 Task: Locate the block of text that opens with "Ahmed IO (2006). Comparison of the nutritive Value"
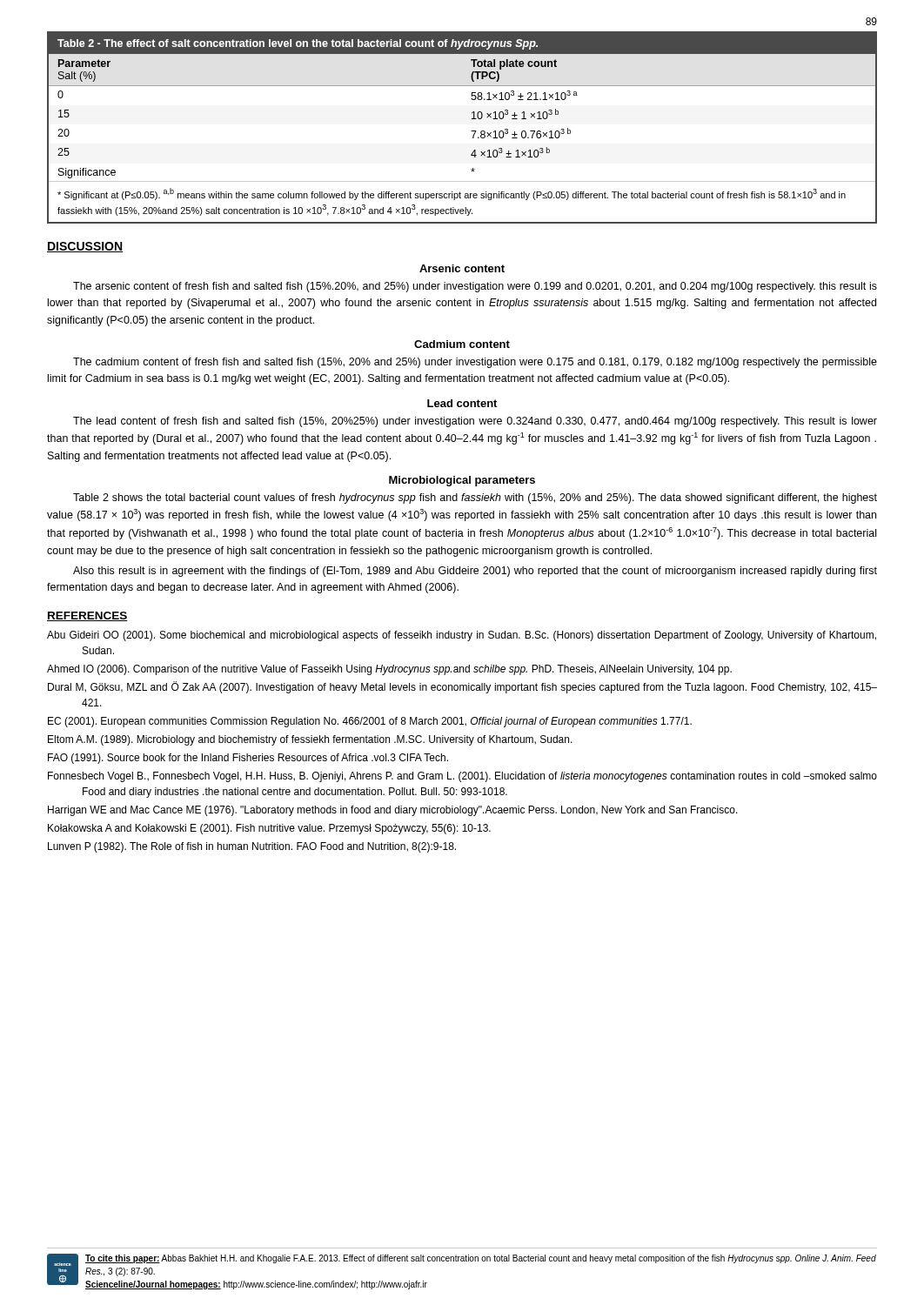(x=390, y=669)
